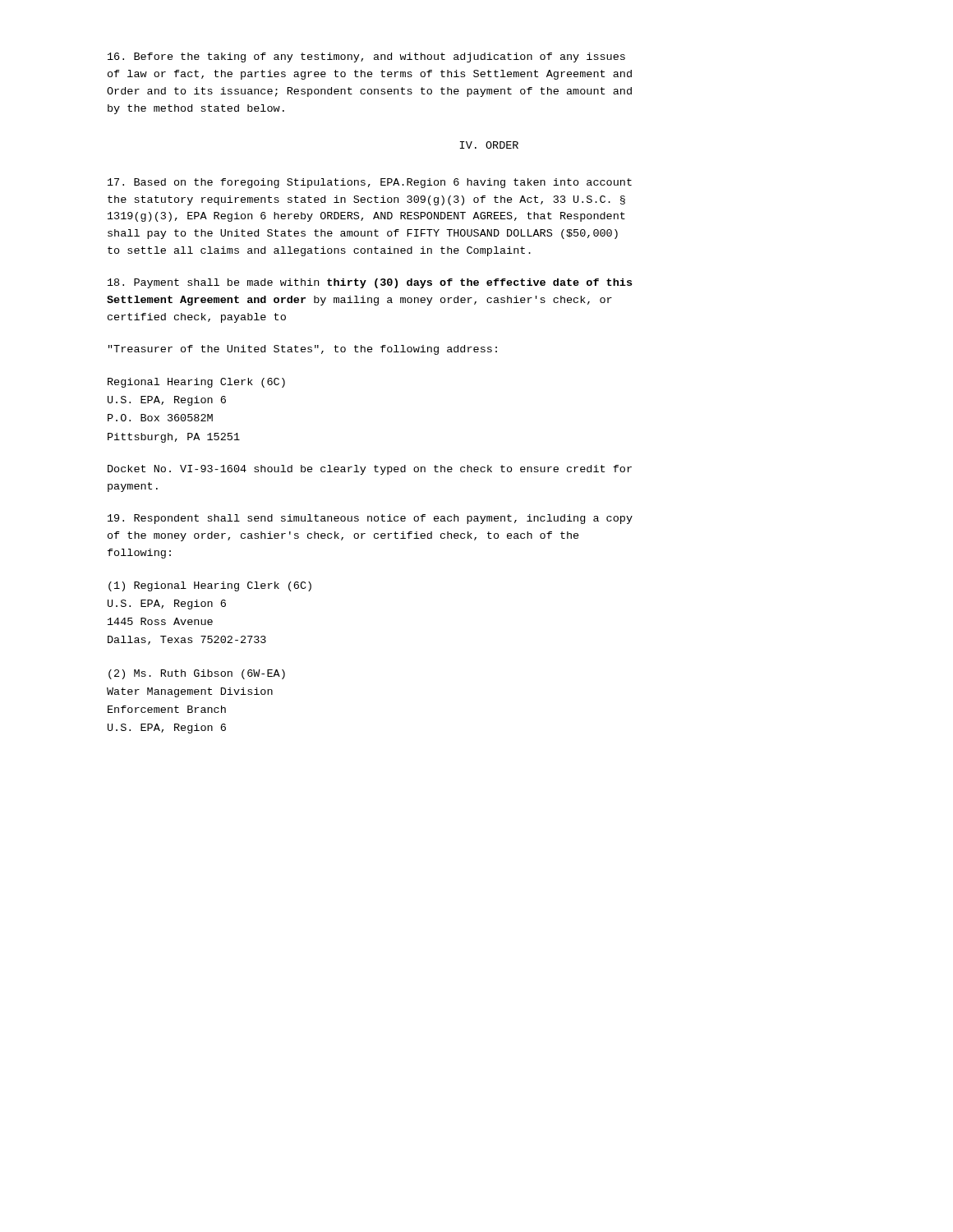Point to the passage starting "Regional Hearing Clerk (6C) U.S. EPA,"
The height and width of the screenshot is (1232, 953).
[x=197, y=410]
